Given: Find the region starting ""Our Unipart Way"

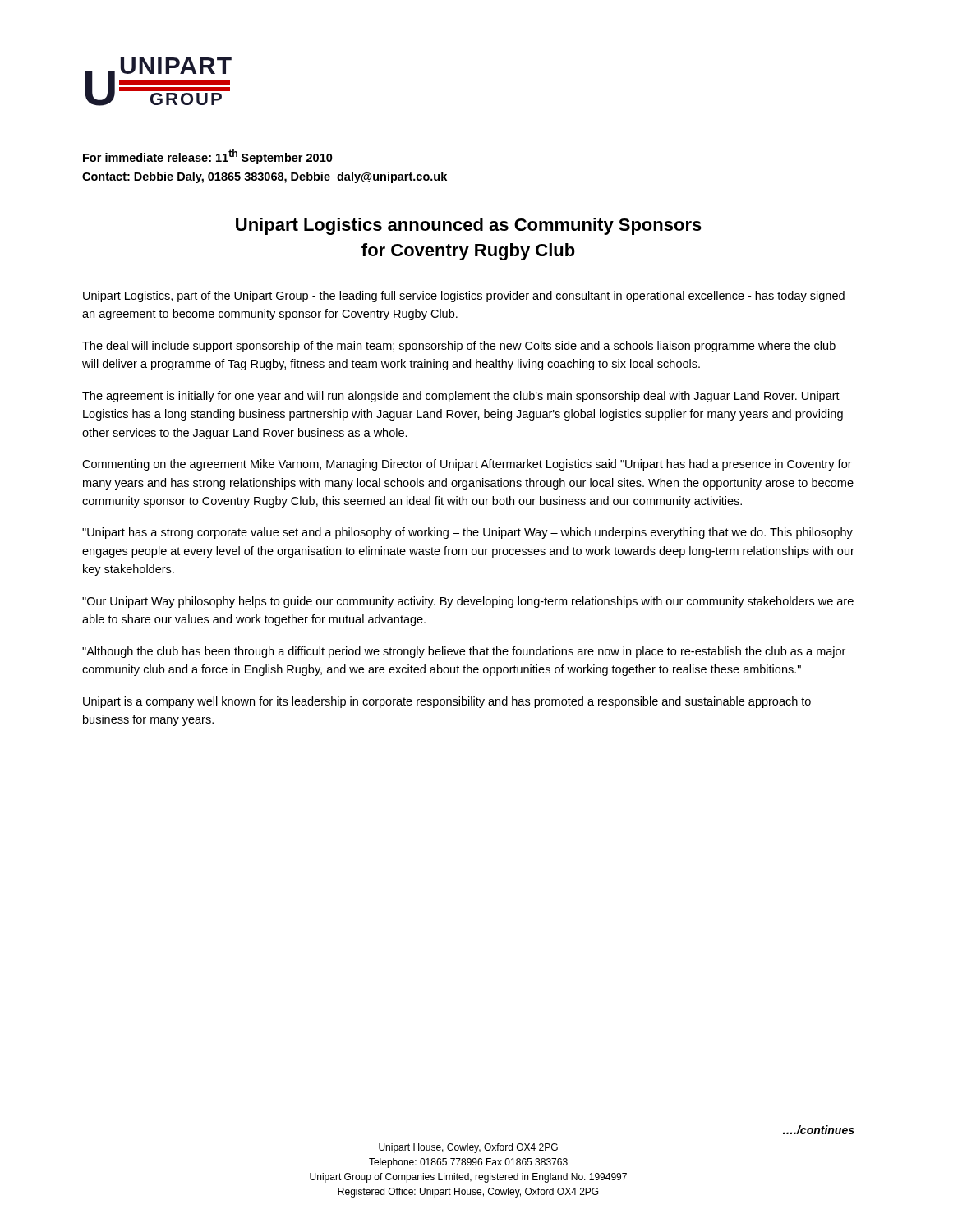Looking at the screenshot, I should pyautogui.click(x=468, y=610).
